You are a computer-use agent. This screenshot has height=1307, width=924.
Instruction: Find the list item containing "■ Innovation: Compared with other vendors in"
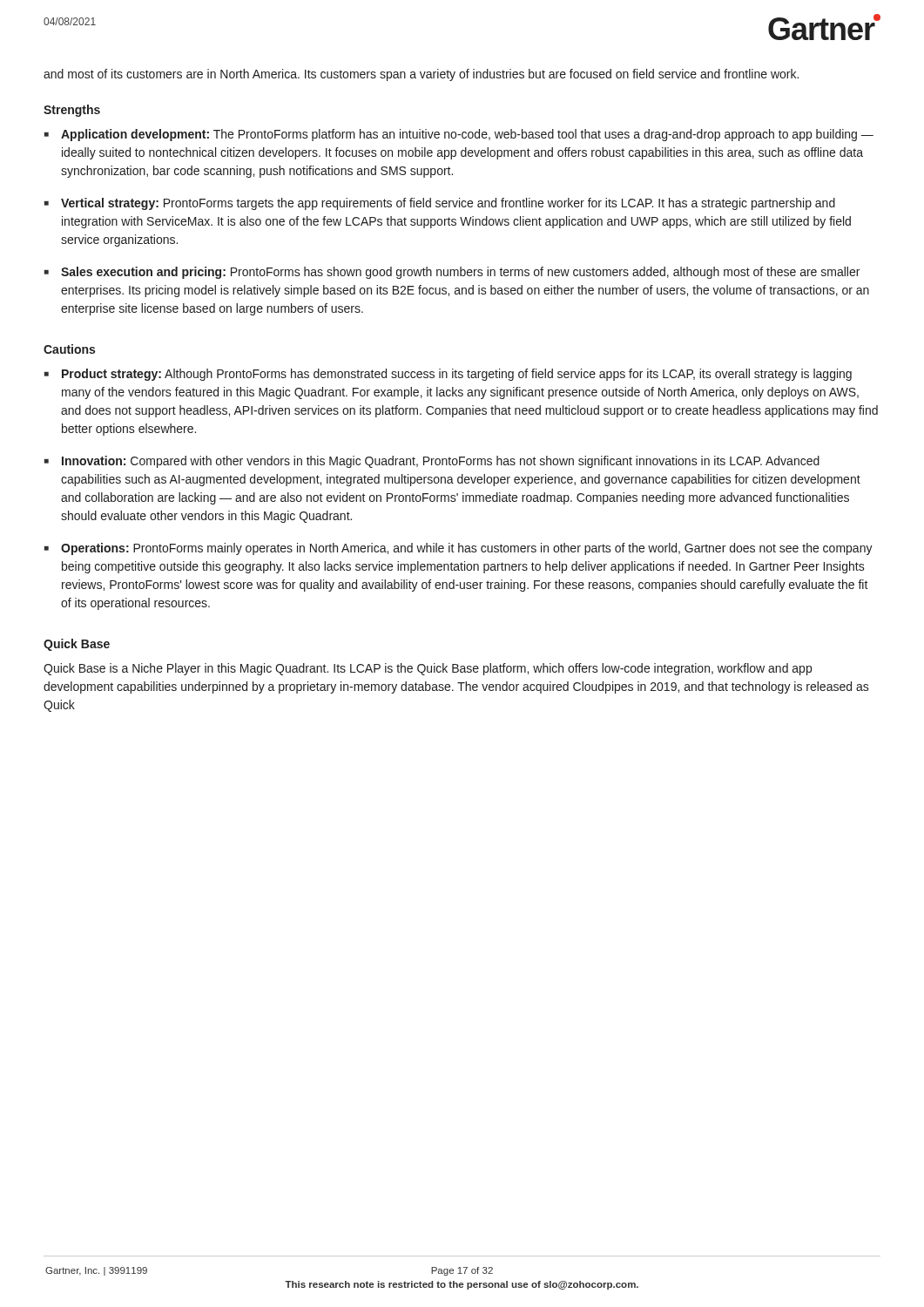coord(462,489)
